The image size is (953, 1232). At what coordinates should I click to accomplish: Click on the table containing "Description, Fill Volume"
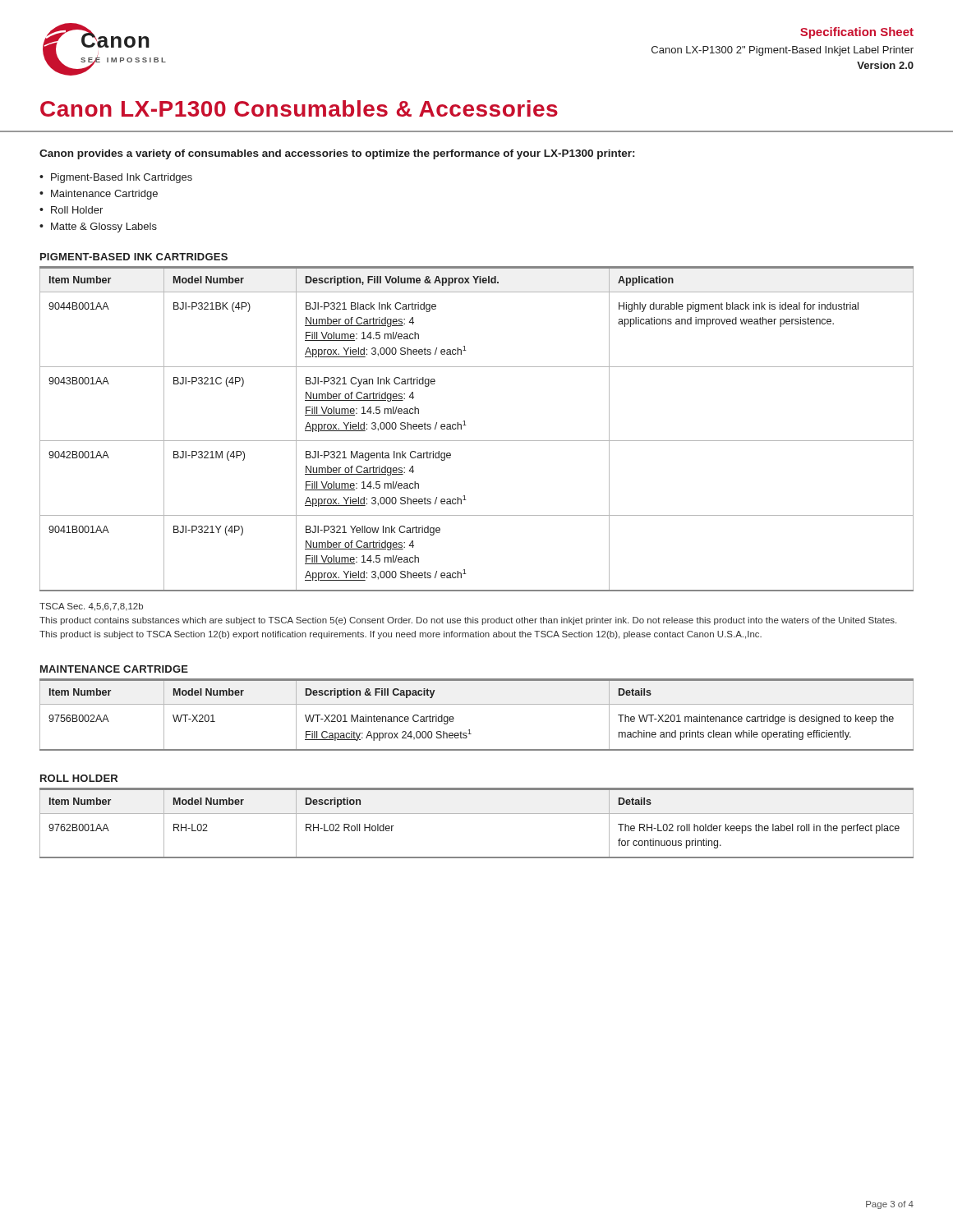(x=476, y=429)
